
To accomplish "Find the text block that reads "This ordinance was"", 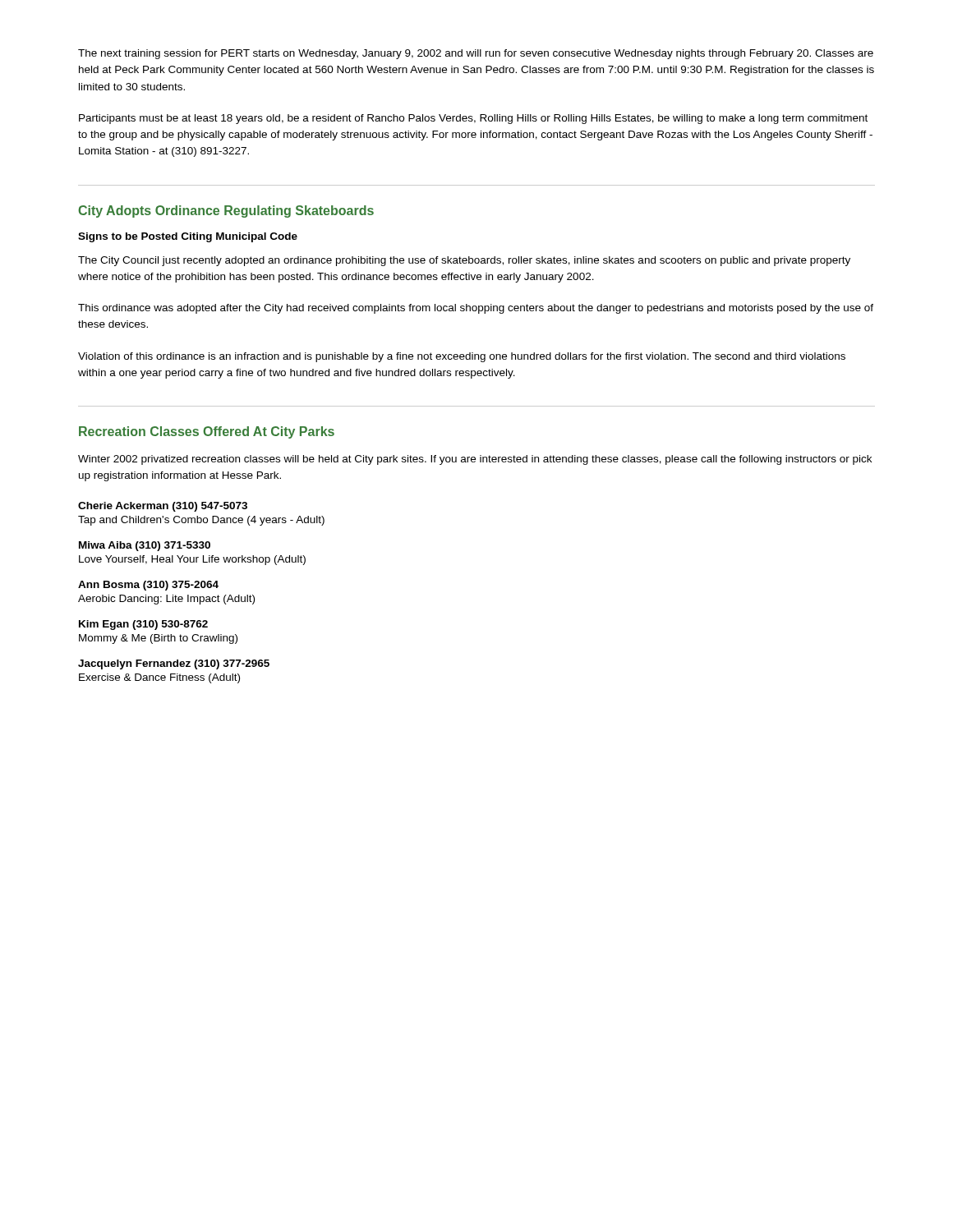I will pos(476,316).
